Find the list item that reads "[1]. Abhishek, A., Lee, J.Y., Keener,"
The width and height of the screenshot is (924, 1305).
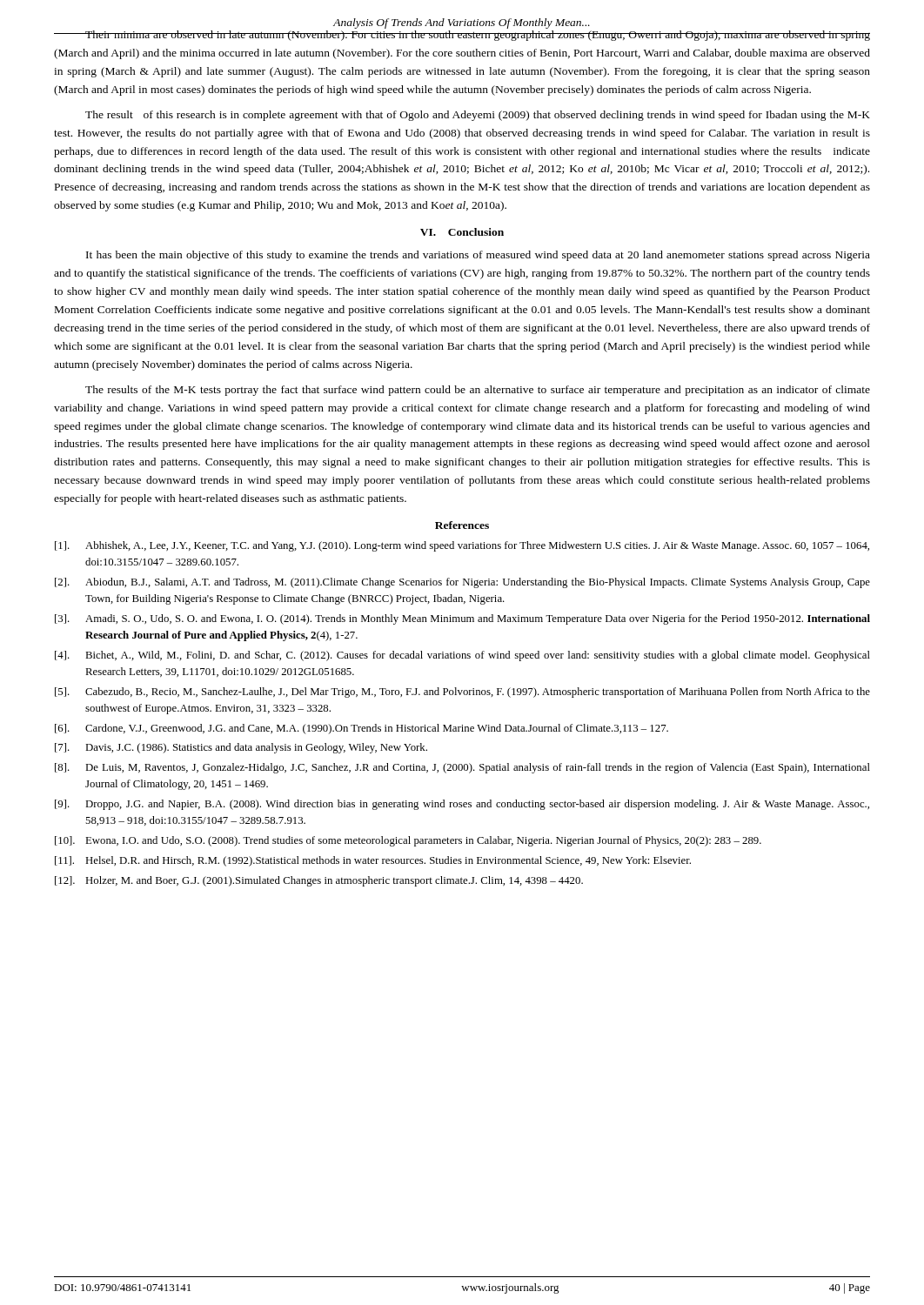coord(462,554)
